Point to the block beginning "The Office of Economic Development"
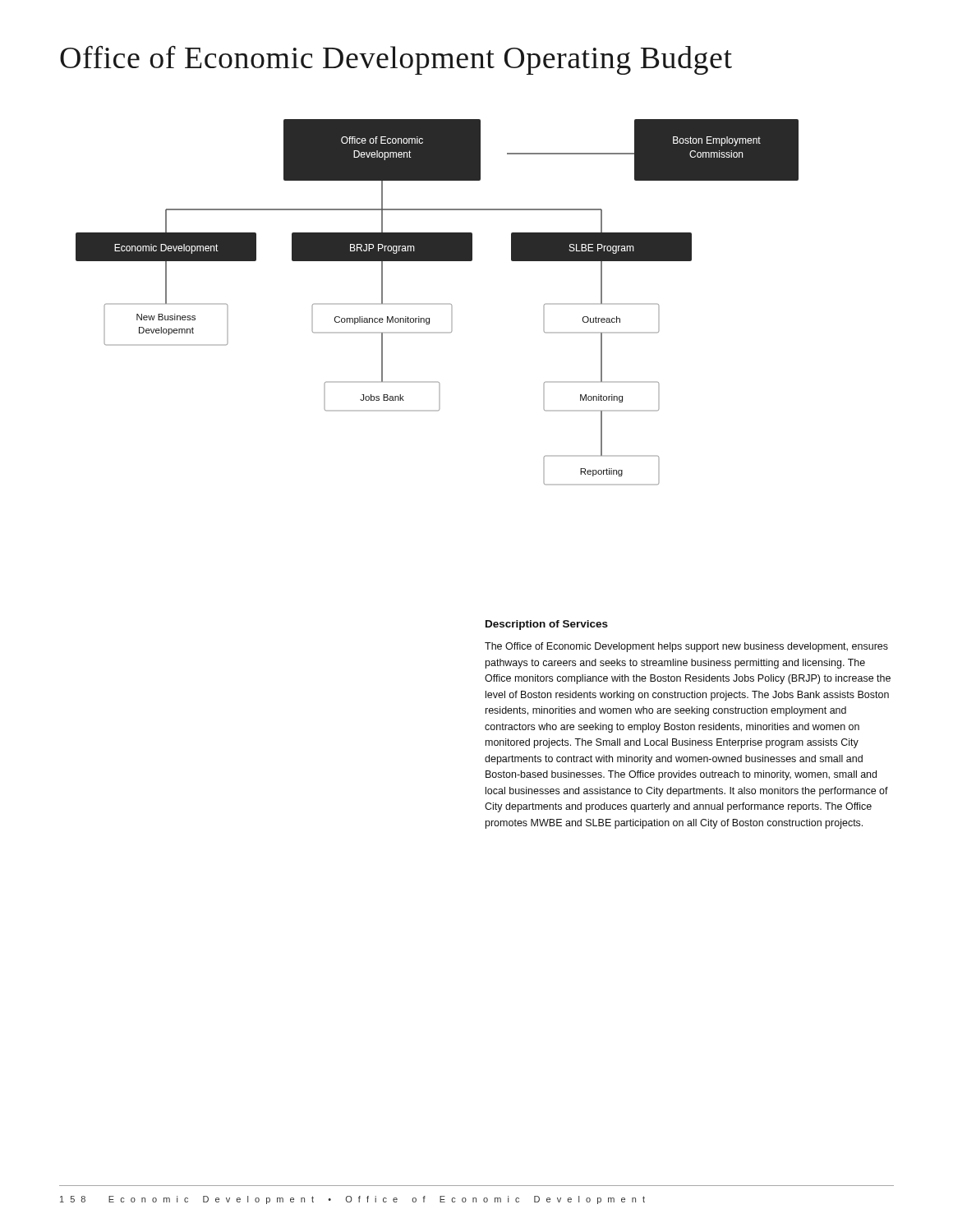Screen dimensions: 1232x953 coord(688,734)
